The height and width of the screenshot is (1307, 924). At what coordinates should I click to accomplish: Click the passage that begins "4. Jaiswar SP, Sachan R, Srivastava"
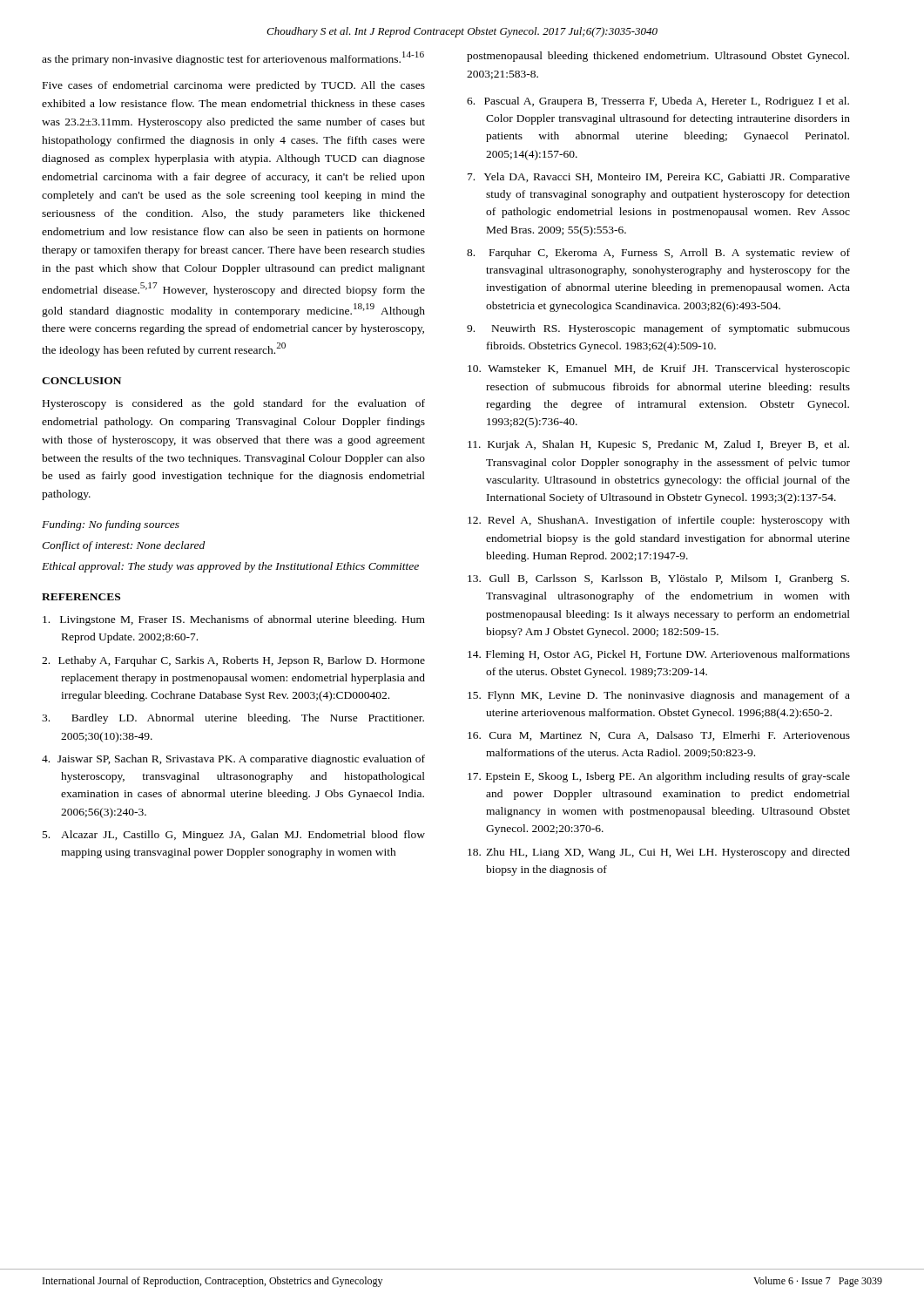point(233,785)
